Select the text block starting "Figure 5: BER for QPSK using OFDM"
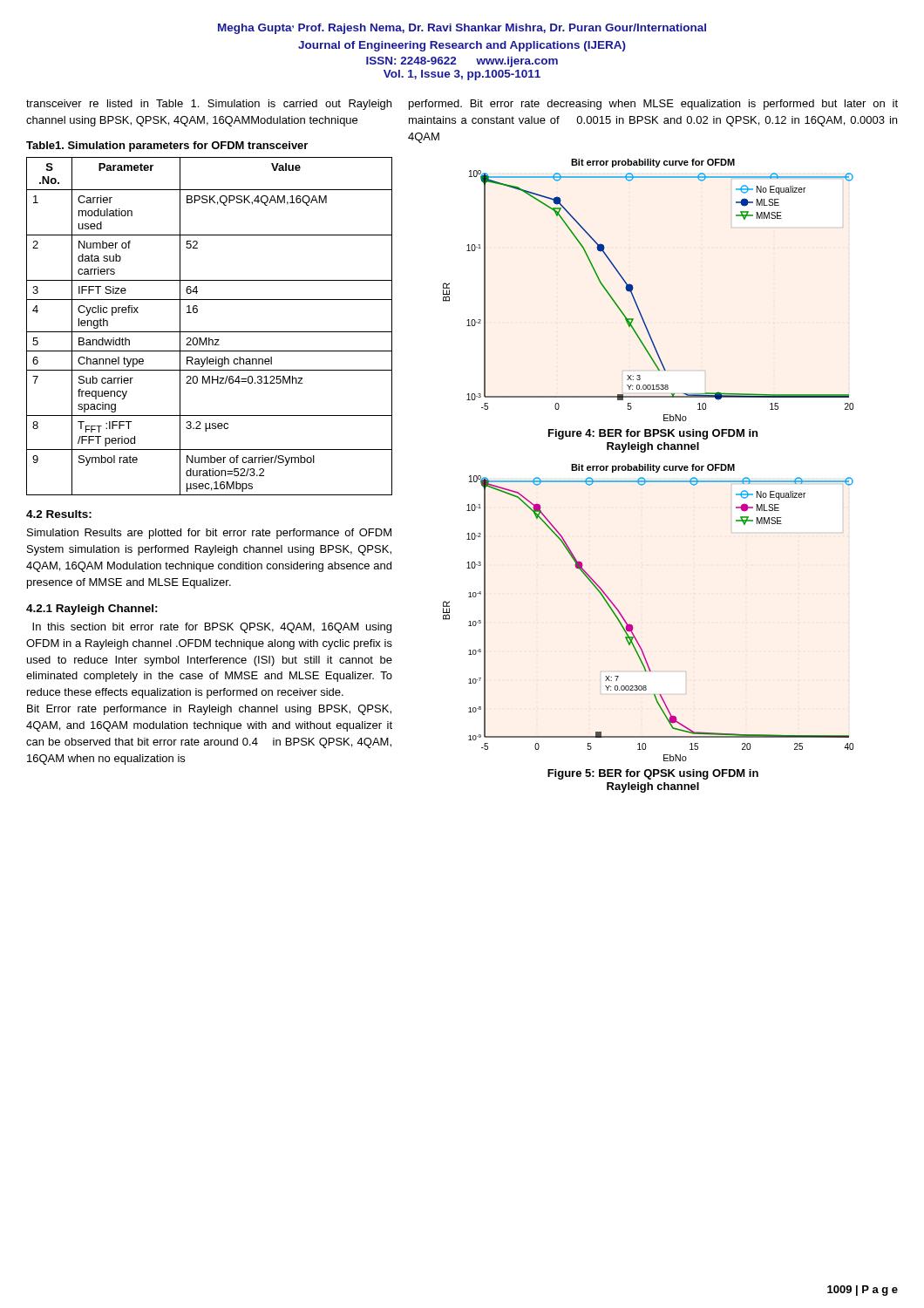 point(653,779)
